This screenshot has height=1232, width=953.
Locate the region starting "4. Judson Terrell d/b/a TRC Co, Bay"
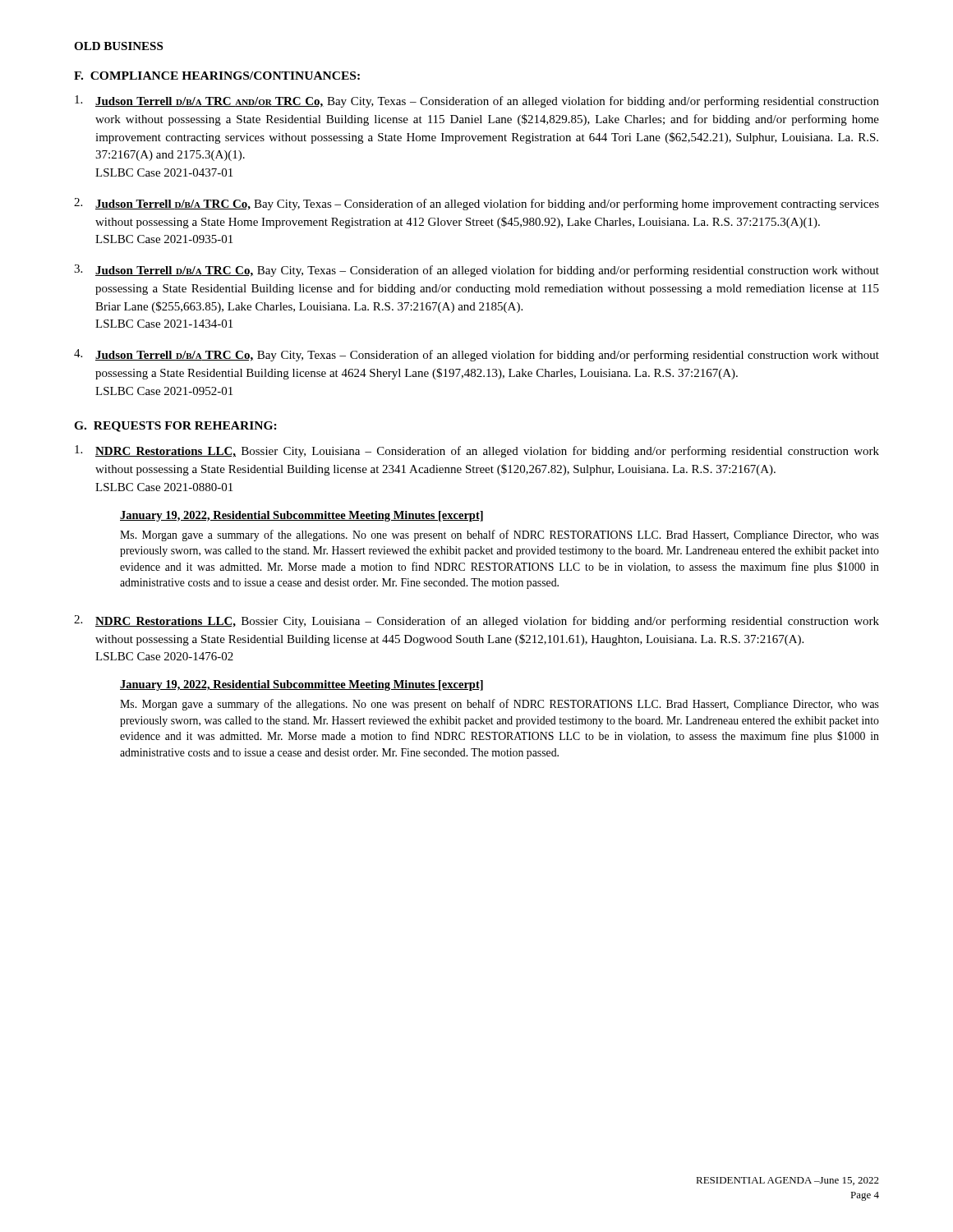pyautogui.click(x=476, y=373)
